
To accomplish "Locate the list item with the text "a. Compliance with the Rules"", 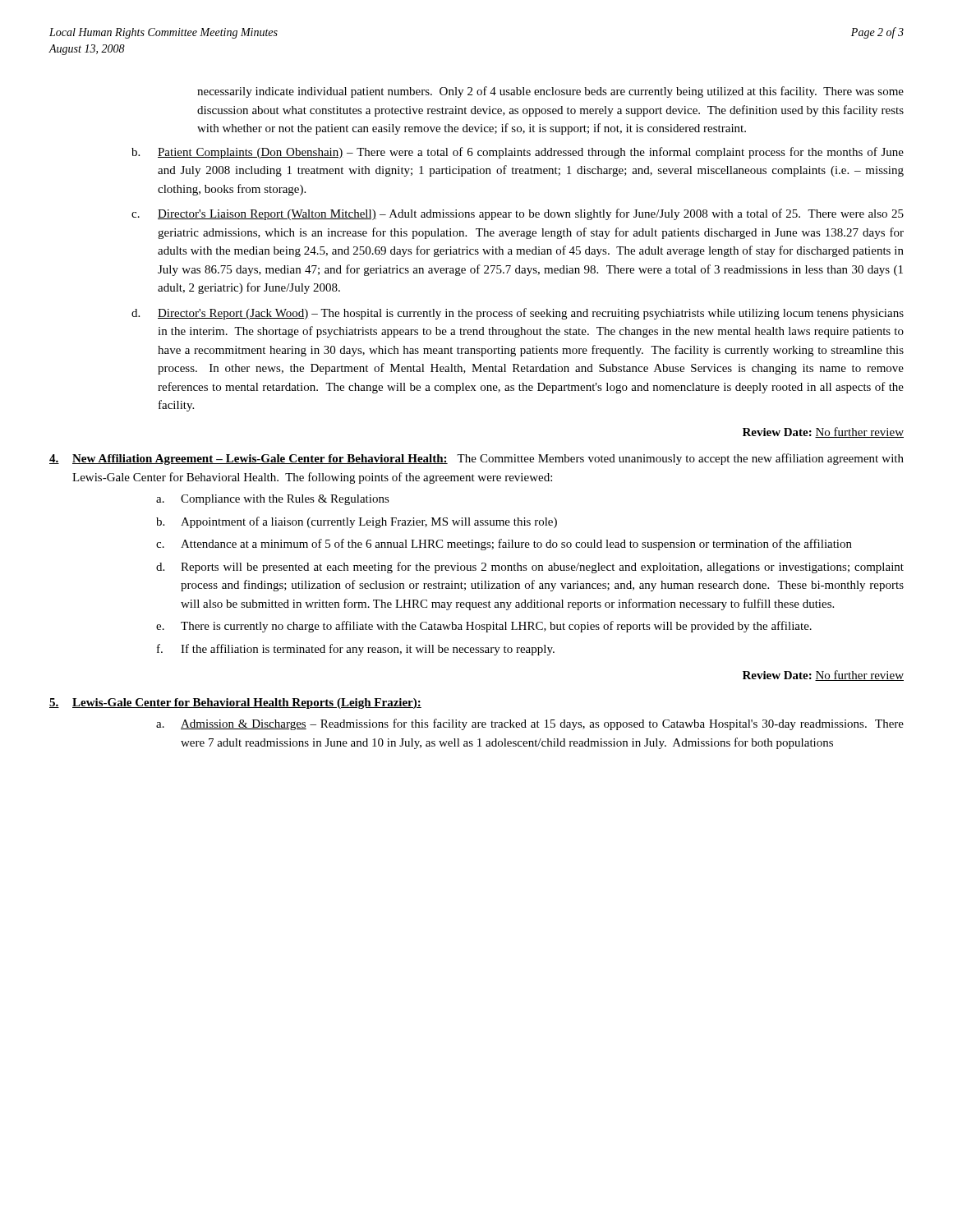I will point(273,500).
